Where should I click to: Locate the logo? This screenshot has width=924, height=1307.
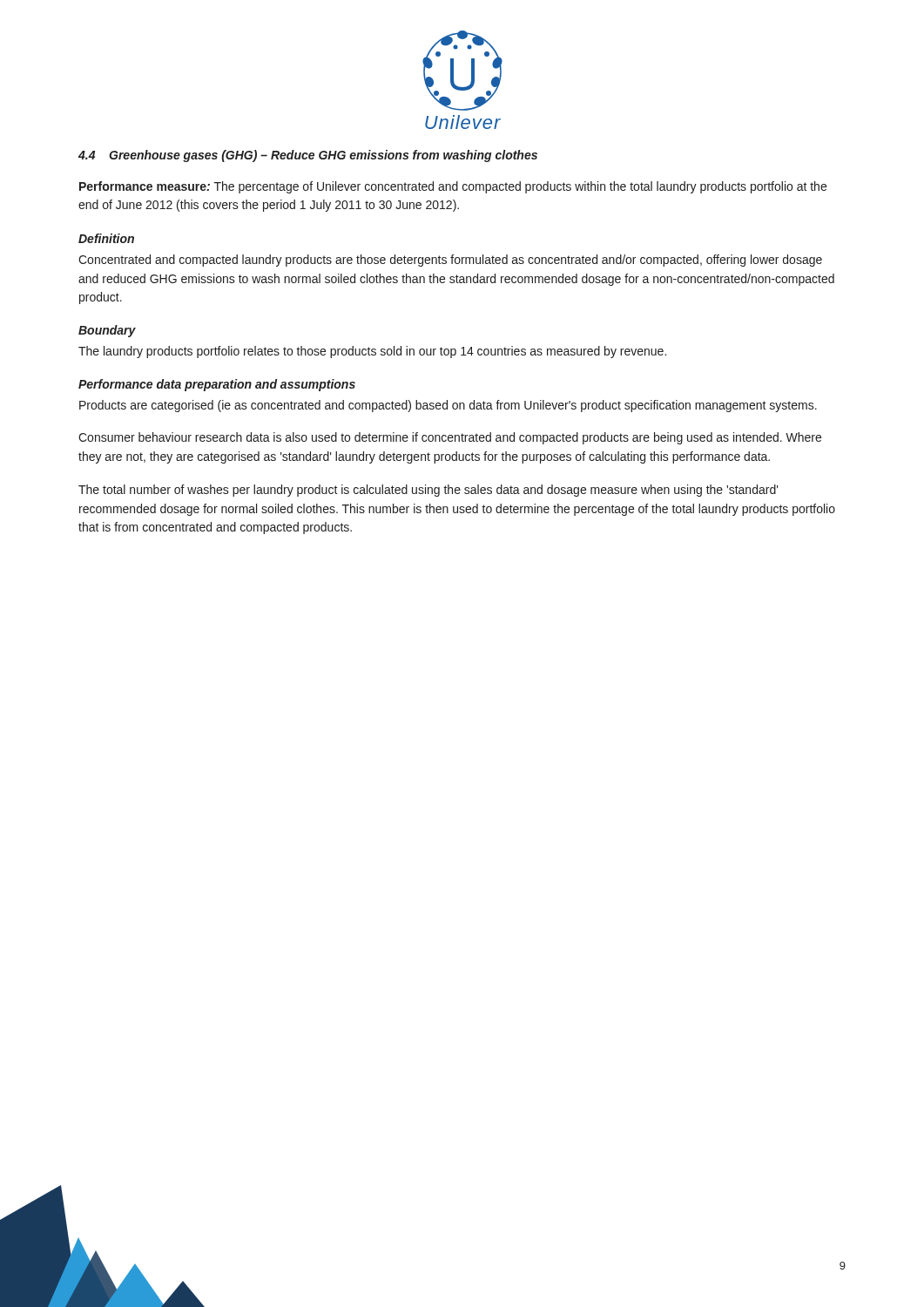point(462,84)
